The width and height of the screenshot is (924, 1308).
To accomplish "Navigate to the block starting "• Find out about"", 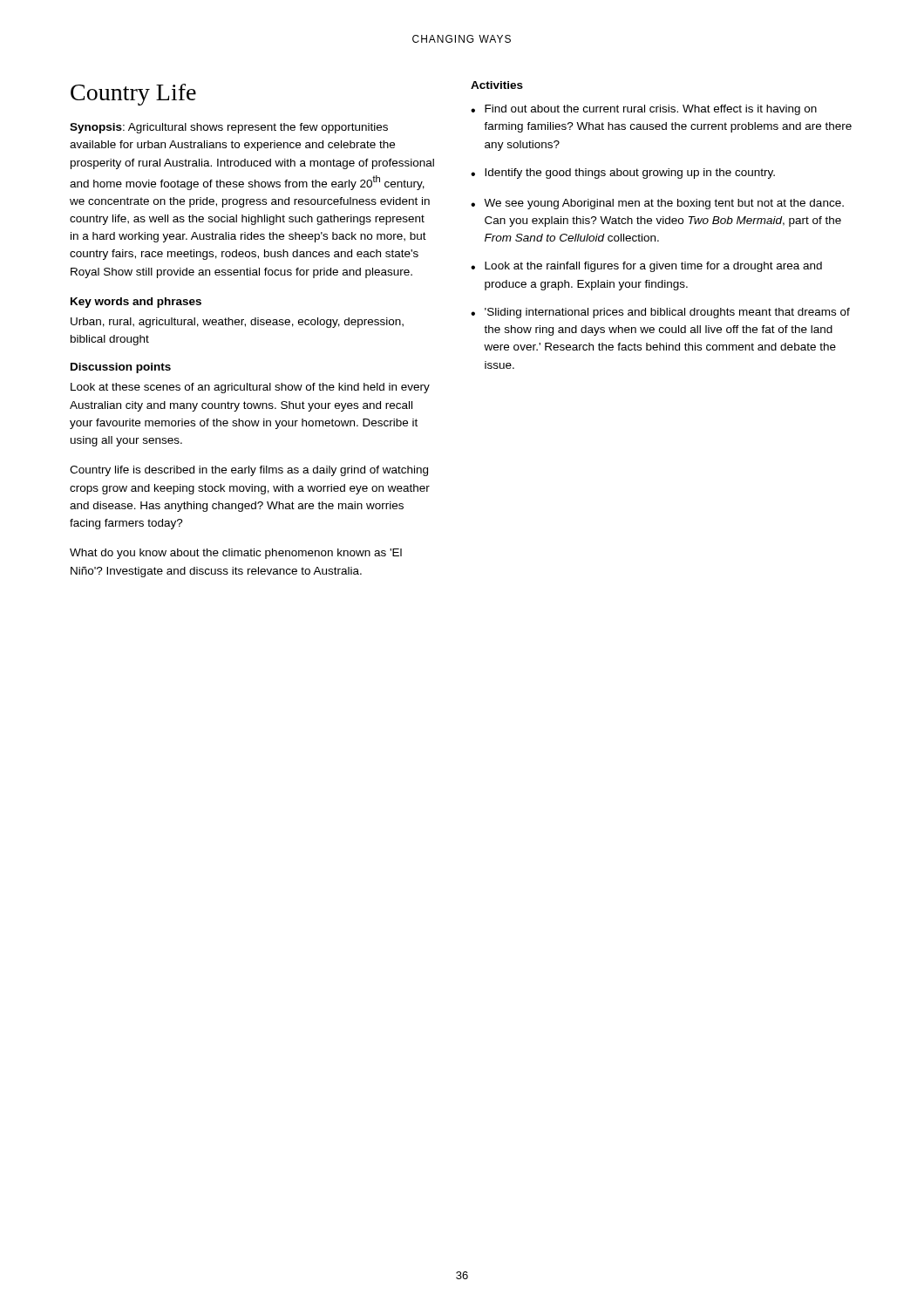I will point(662,127).
